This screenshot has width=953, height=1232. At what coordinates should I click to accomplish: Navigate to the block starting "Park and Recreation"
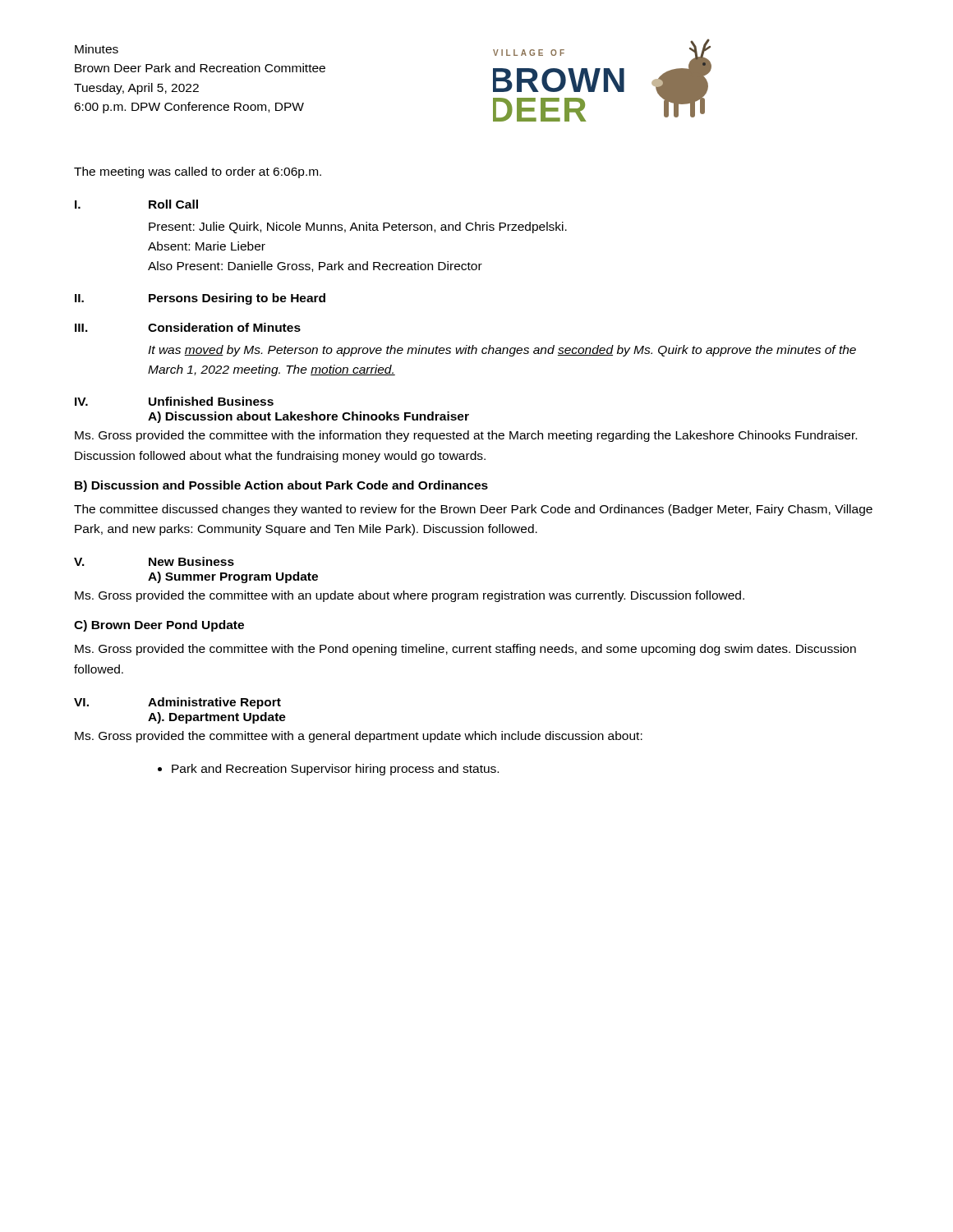point(335,768)
